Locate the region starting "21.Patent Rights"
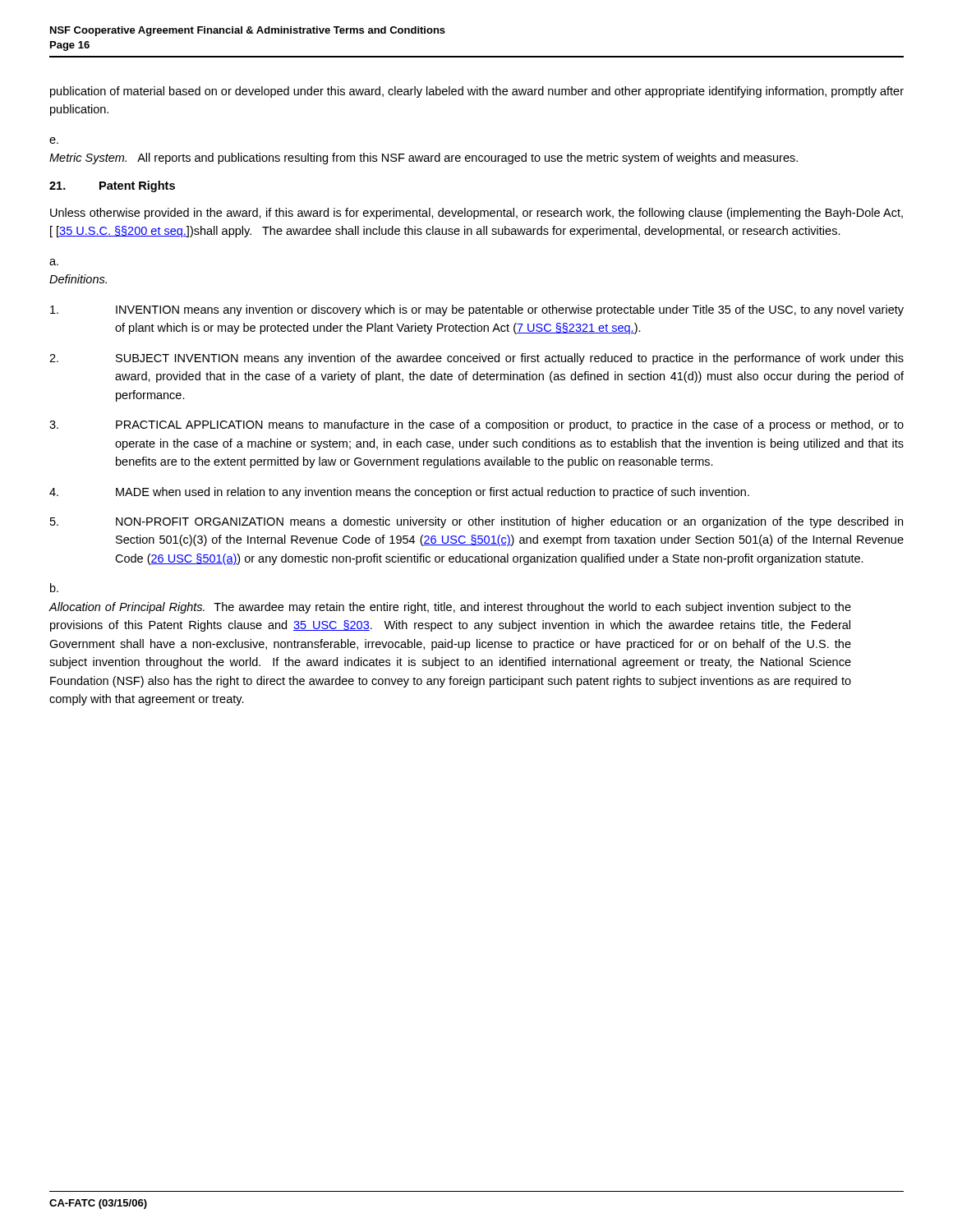The width and height of the screenshot is (953, 1232). click(112, 185)
